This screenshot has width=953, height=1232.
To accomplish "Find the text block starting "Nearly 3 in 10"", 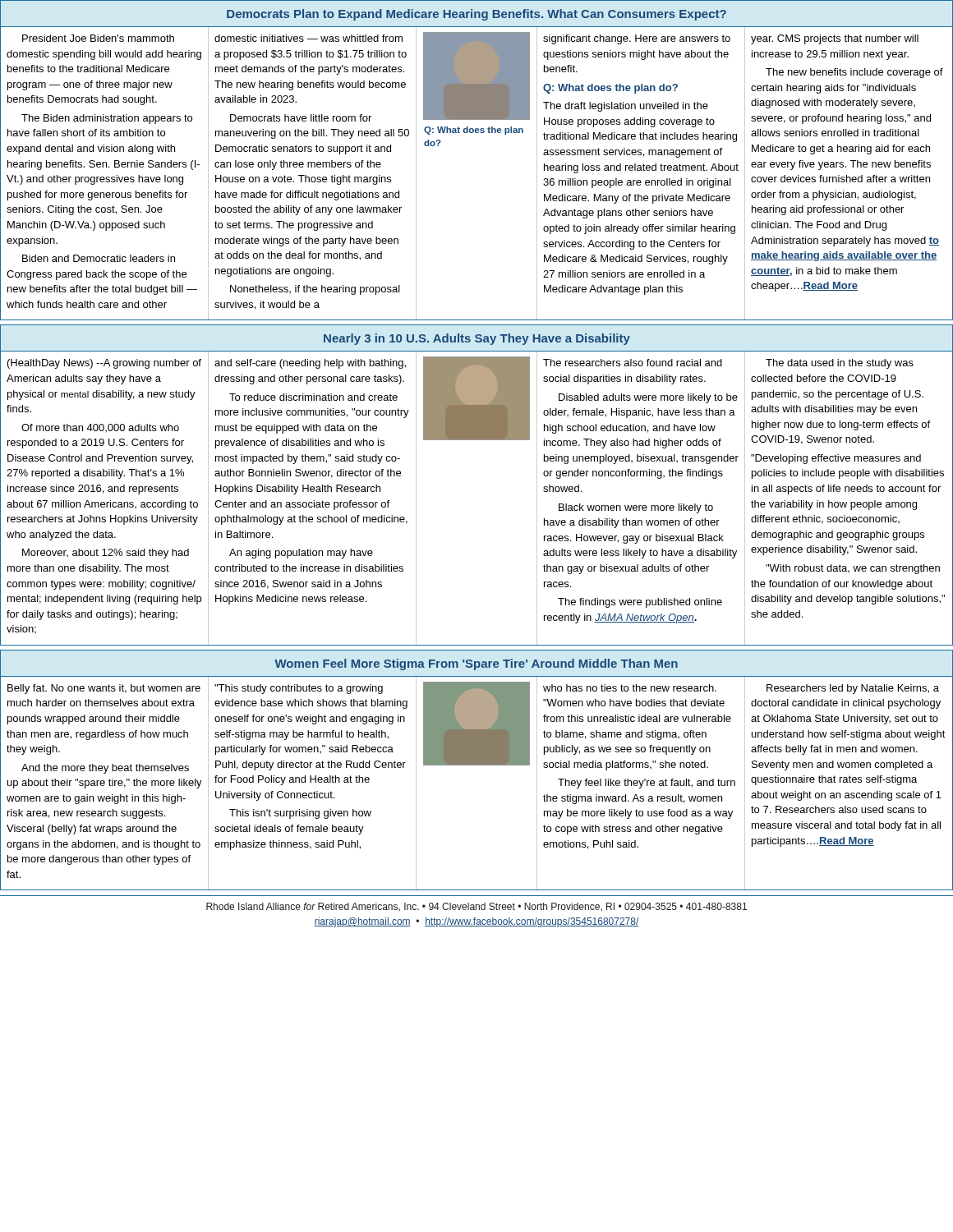I will pos(476,338).
